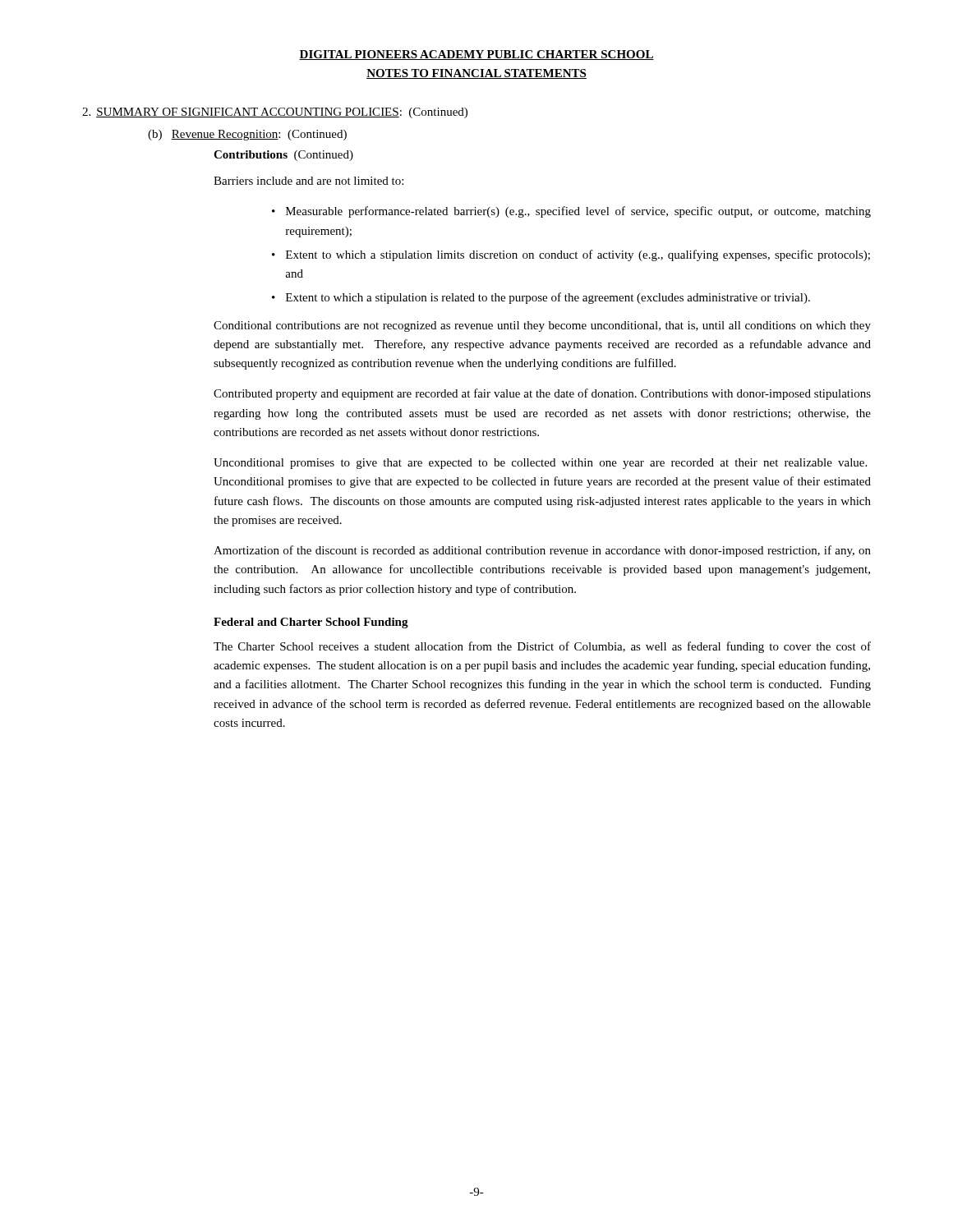Where does it say "(b) Revenue Recognition: (Continued)"?

(247, 134)
